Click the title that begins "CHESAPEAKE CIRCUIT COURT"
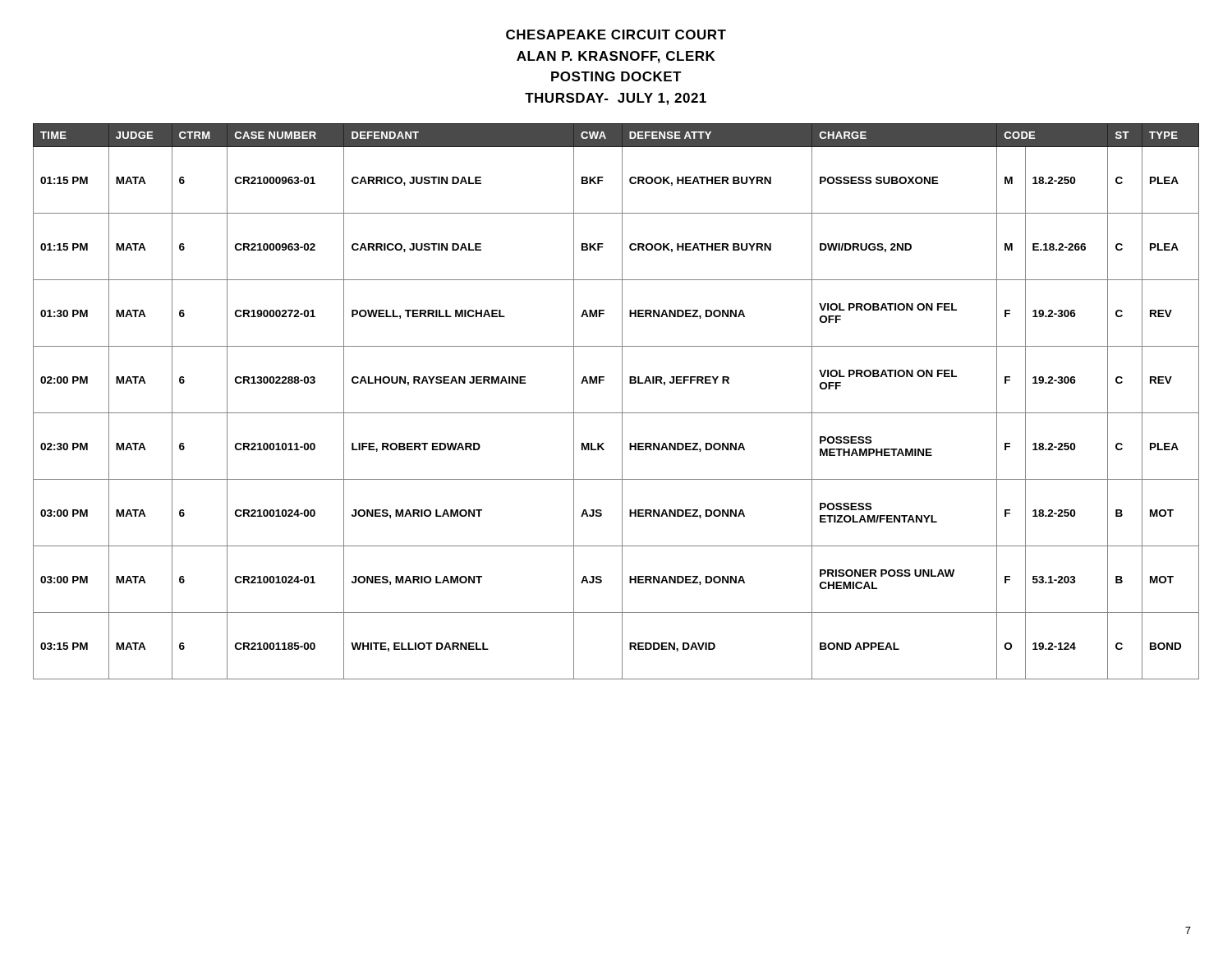The width and height of the screenshot is (1232, 953). tap(616, 67)
